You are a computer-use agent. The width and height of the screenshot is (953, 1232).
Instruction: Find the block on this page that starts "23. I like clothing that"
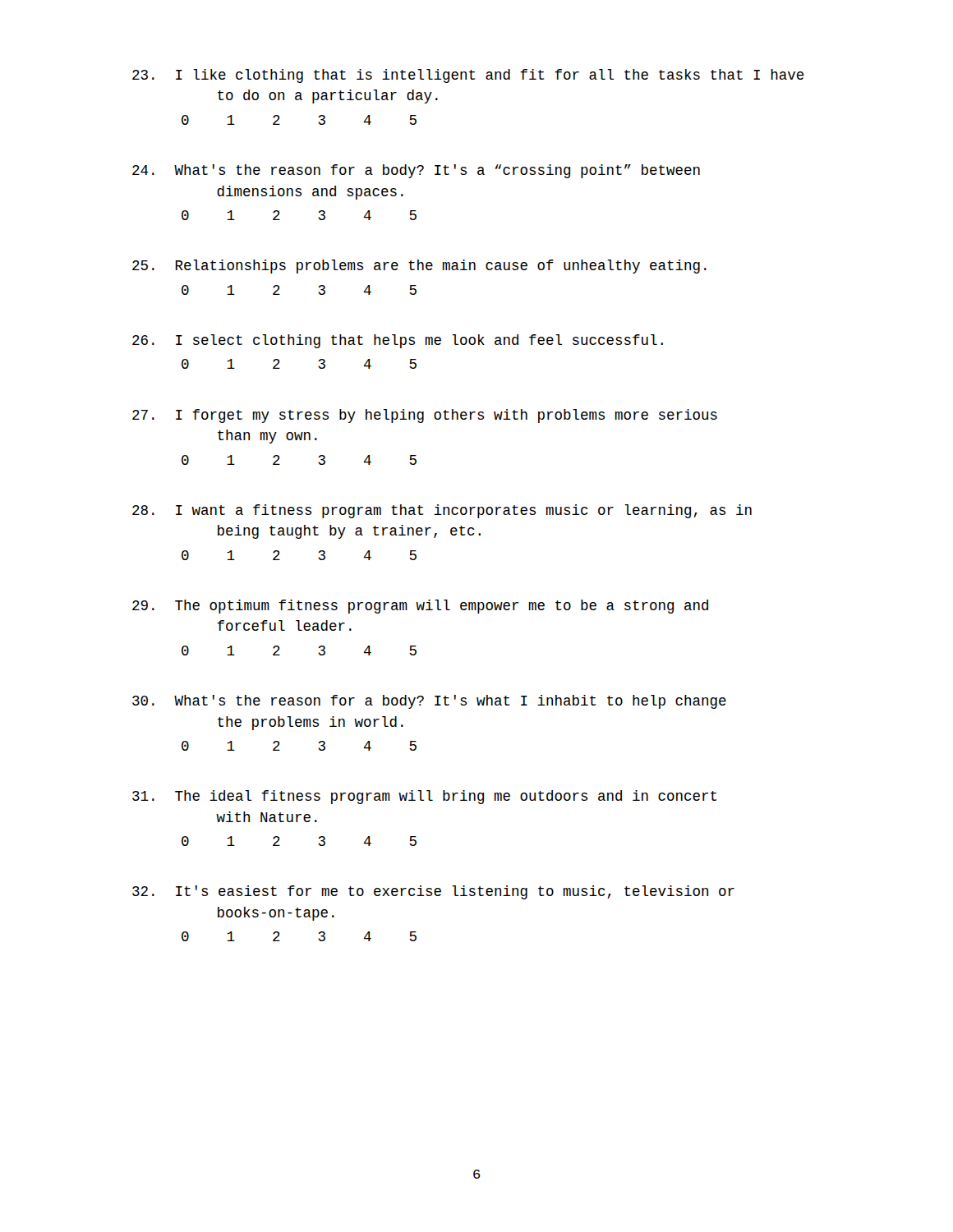pyautogui.click(x=468, y=76)
